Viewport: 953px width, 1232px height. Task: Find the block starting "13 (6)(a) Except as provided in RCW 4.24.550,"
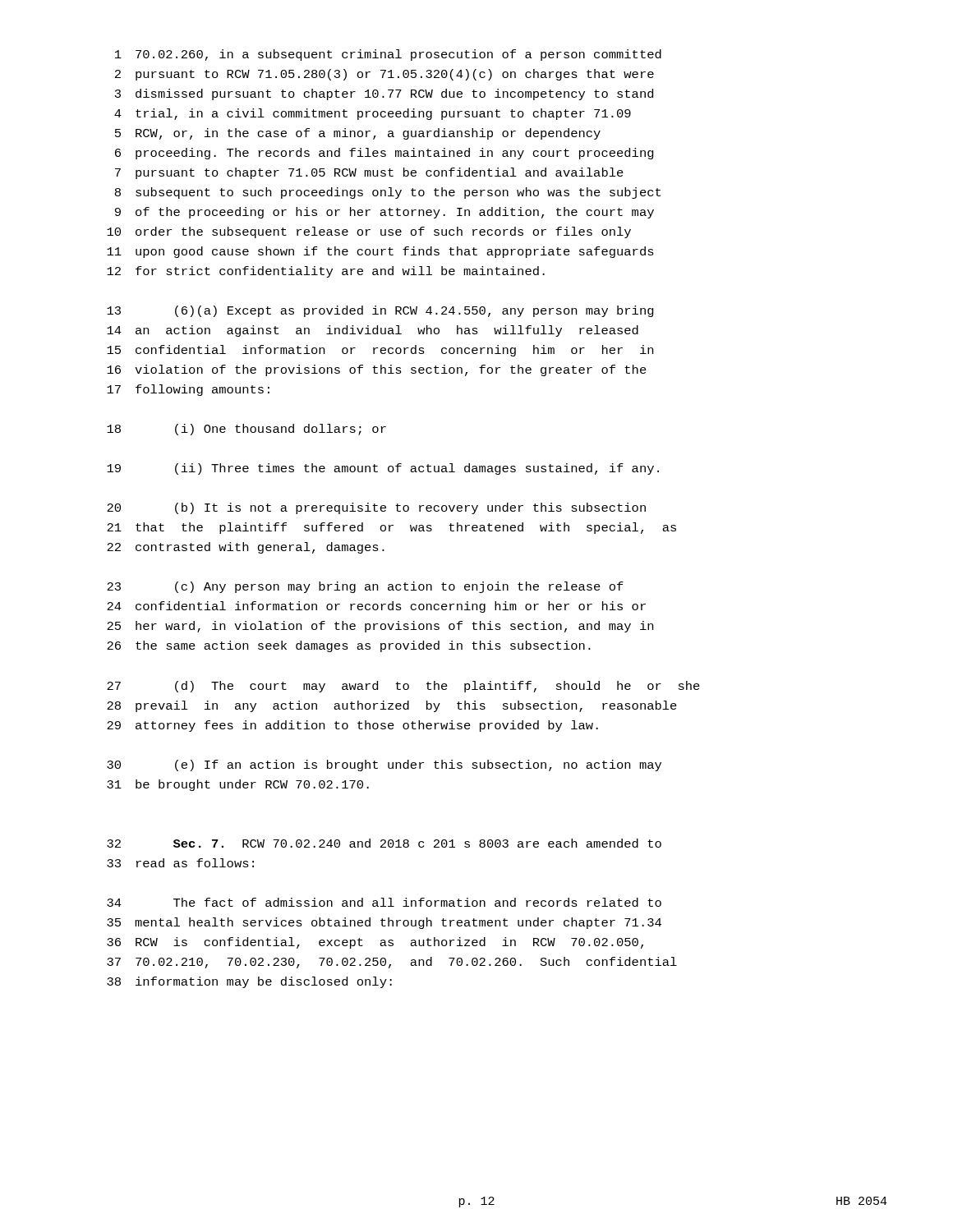[497, 351]
